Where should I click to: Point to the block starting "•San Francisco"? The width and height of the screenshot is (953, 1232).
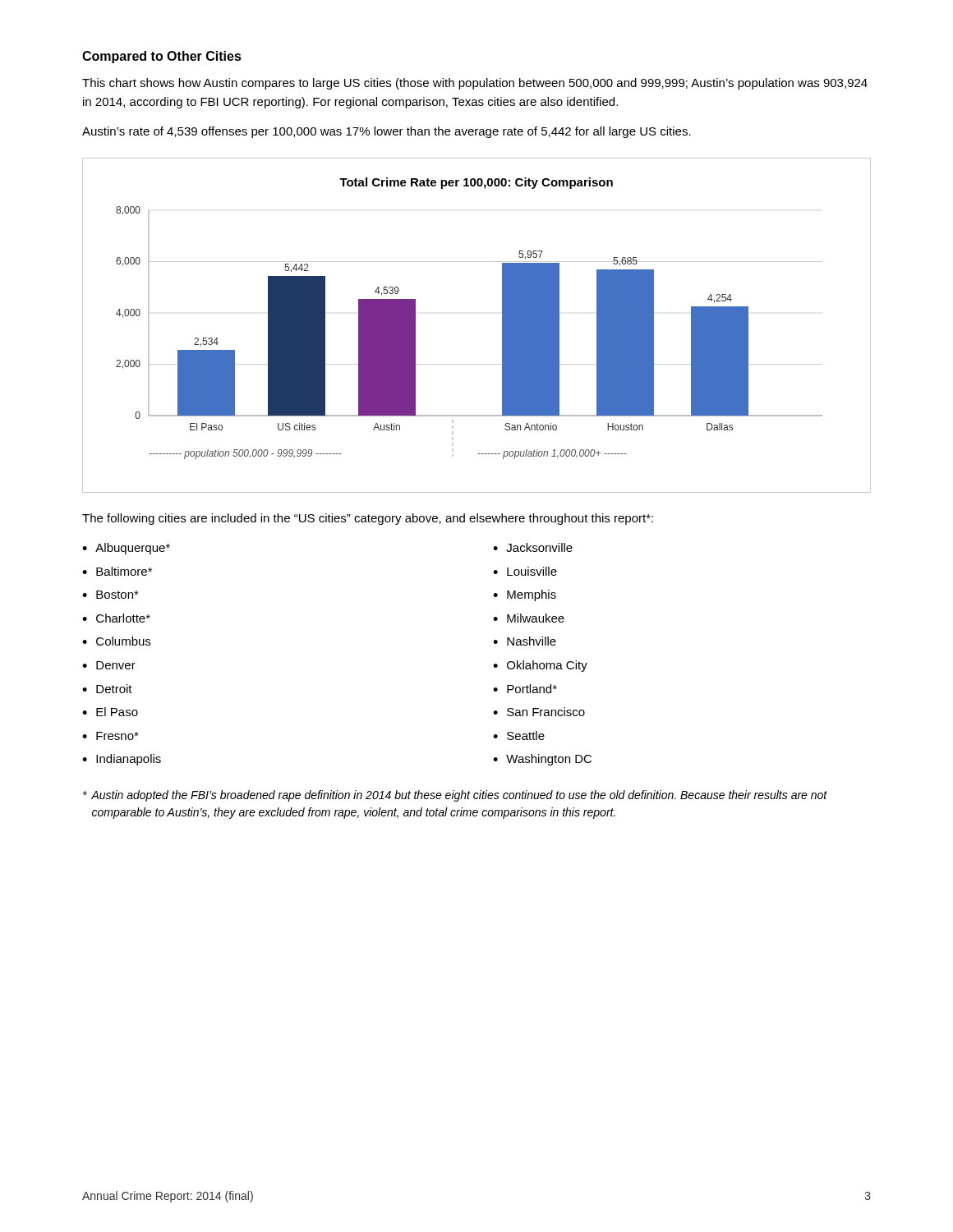coord(539,713)
